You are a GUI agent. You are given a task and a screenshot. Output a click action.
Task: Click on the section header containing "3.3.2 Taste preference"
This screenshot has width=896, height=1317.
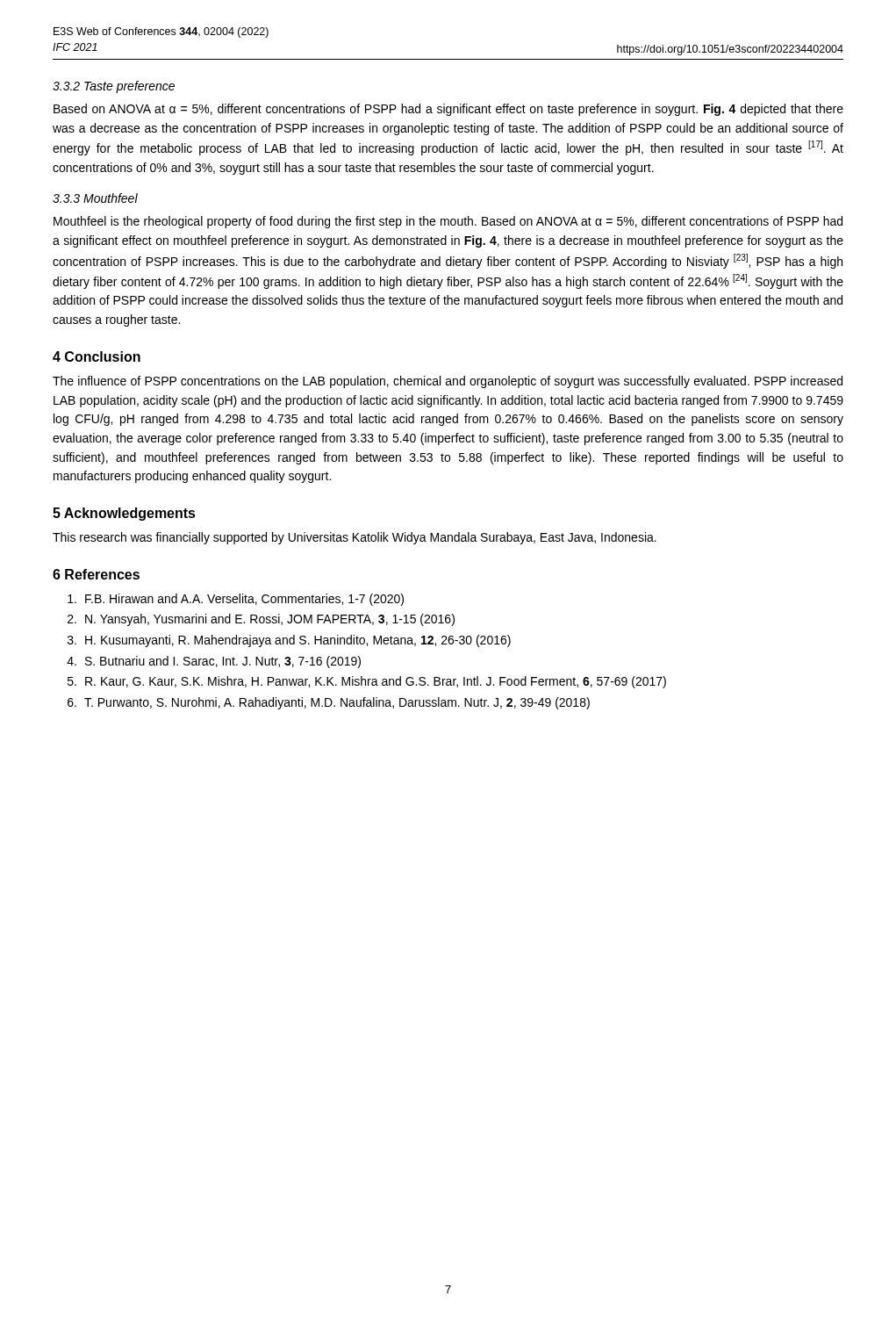click(114, 86)
